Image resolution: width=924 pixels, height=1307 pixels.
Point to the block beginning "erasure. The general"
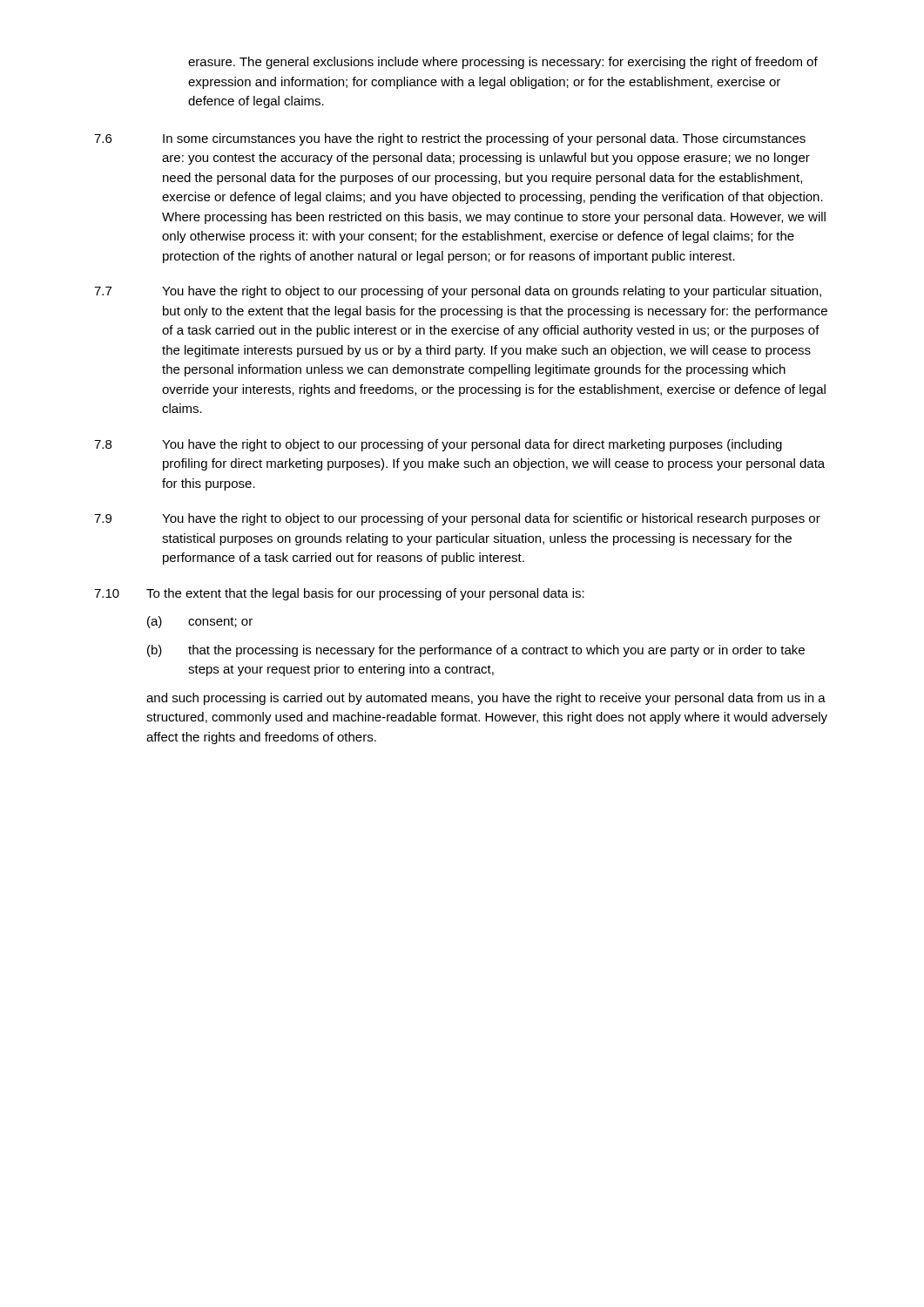[503, 81]
